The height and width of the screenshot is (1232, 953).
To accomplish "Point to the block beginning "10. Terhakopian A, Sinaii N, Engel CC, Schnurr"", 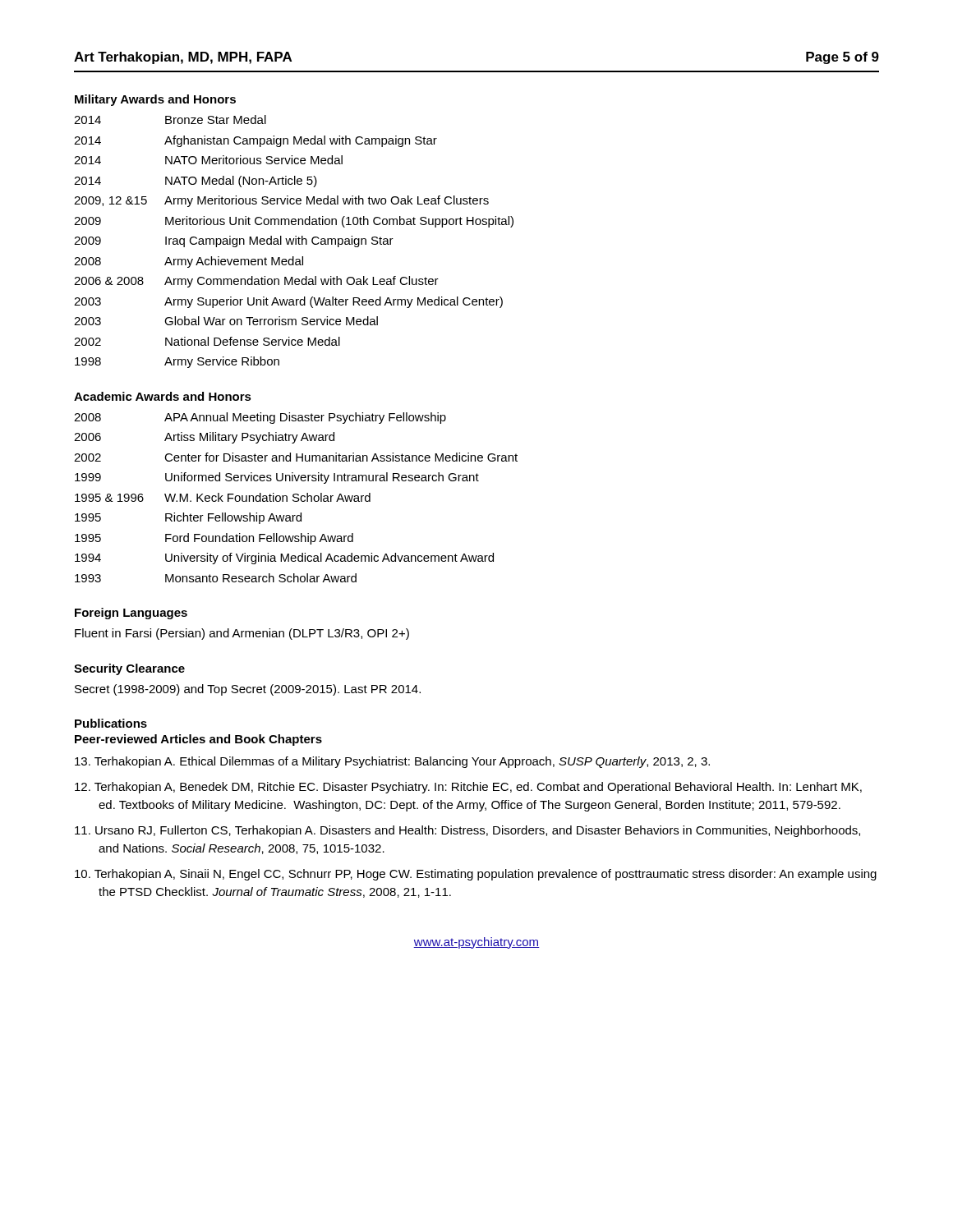I will click(475, 882).
